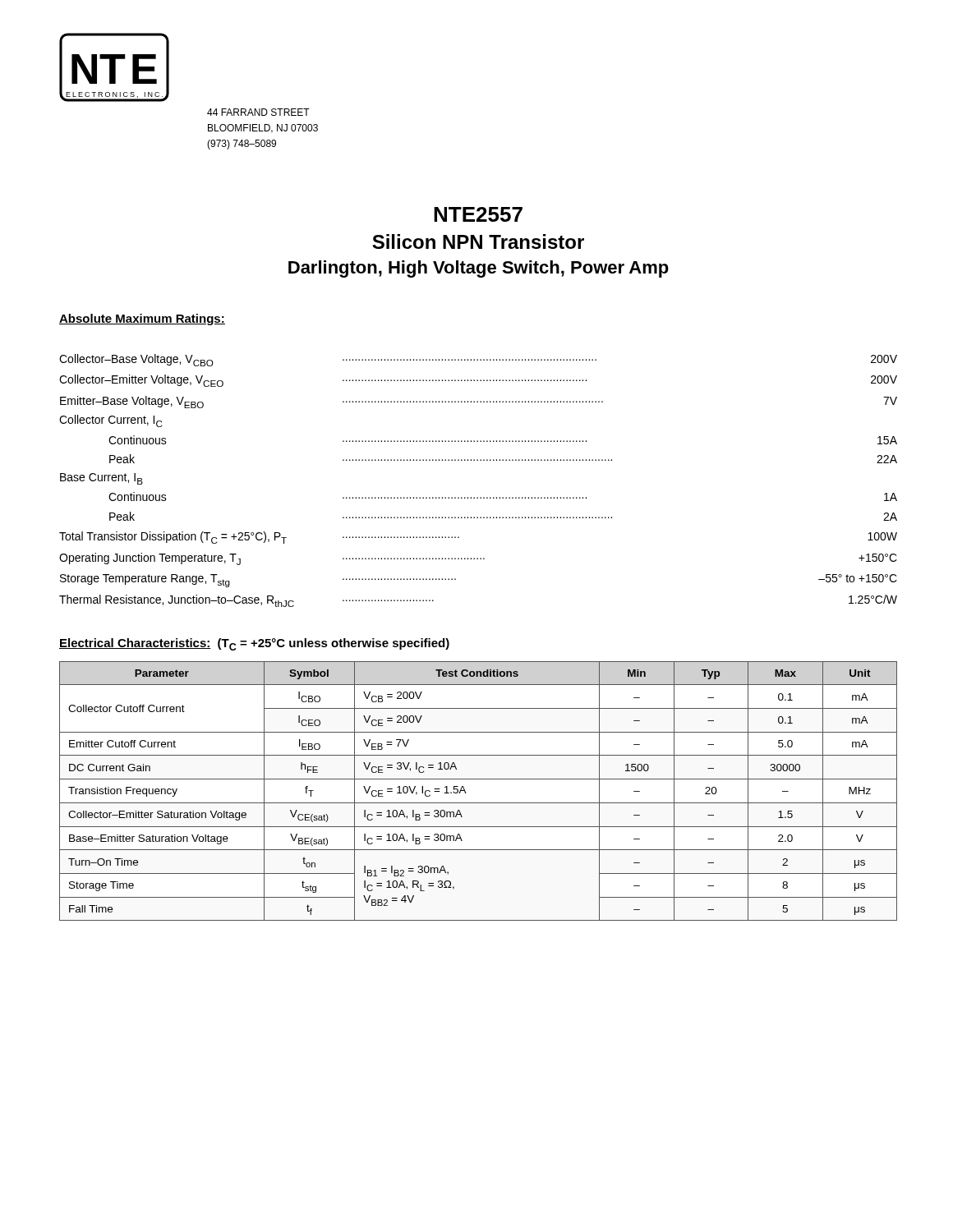Viewport: 953px width, 1232px height.
Task: Select the list item with the text "Continuous ············································································· 15A"
Action: [x=503, y=441]
